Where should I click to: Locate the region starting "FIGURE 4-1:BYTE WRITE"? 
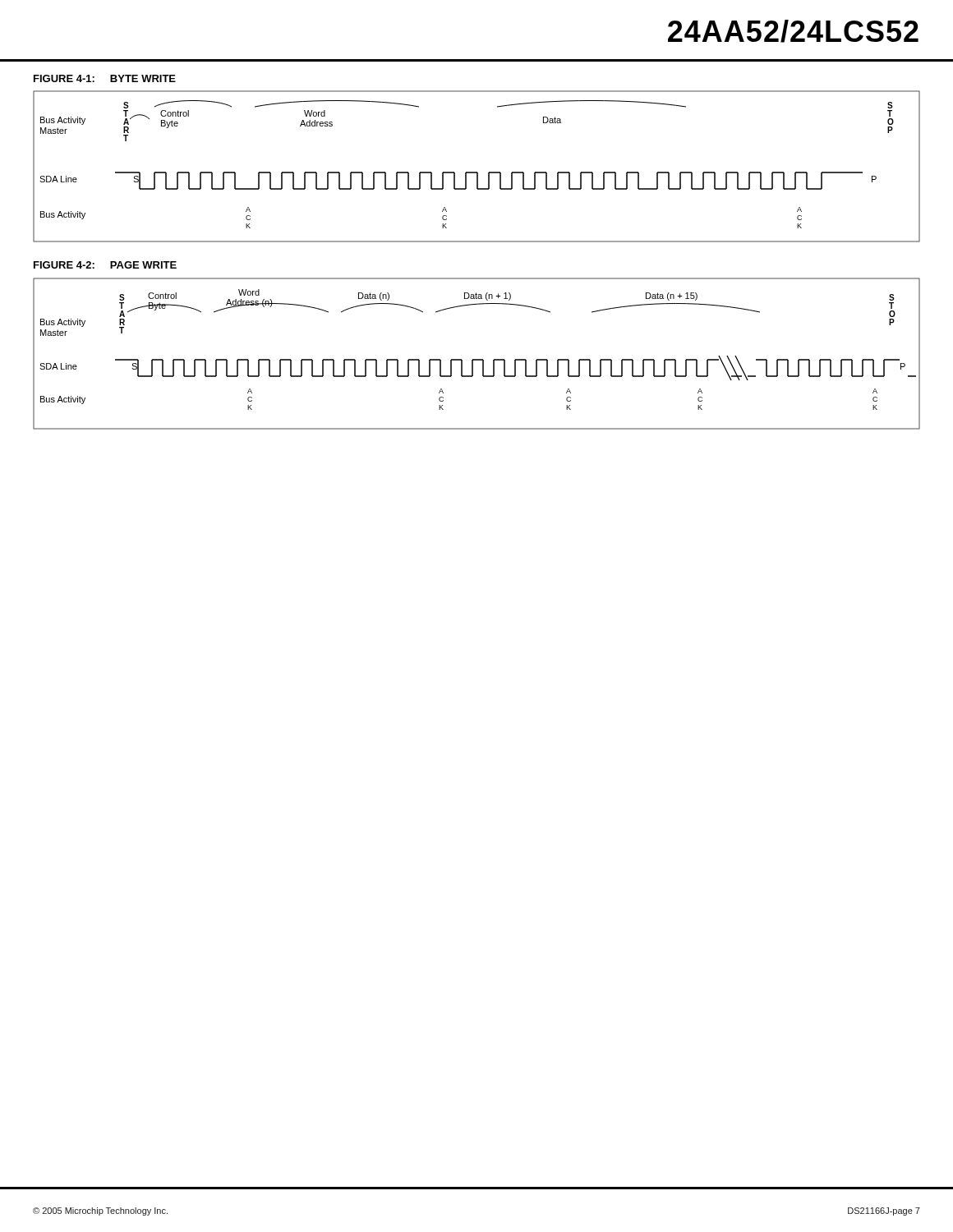104,78
